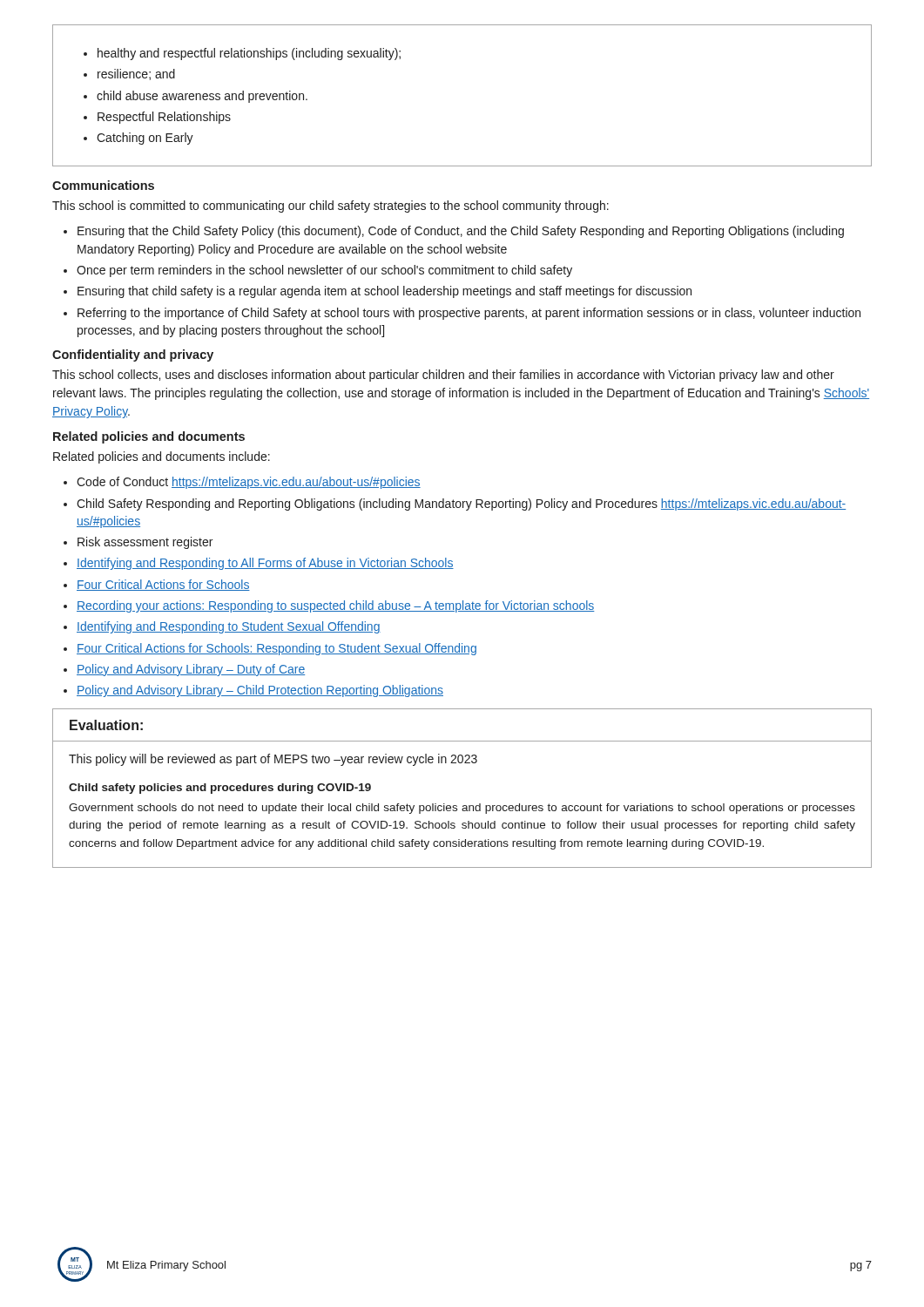The image size is (924, 1307).
Task: Find the block on this page that starts "Once per term reminders"
Action: [324, 270]
